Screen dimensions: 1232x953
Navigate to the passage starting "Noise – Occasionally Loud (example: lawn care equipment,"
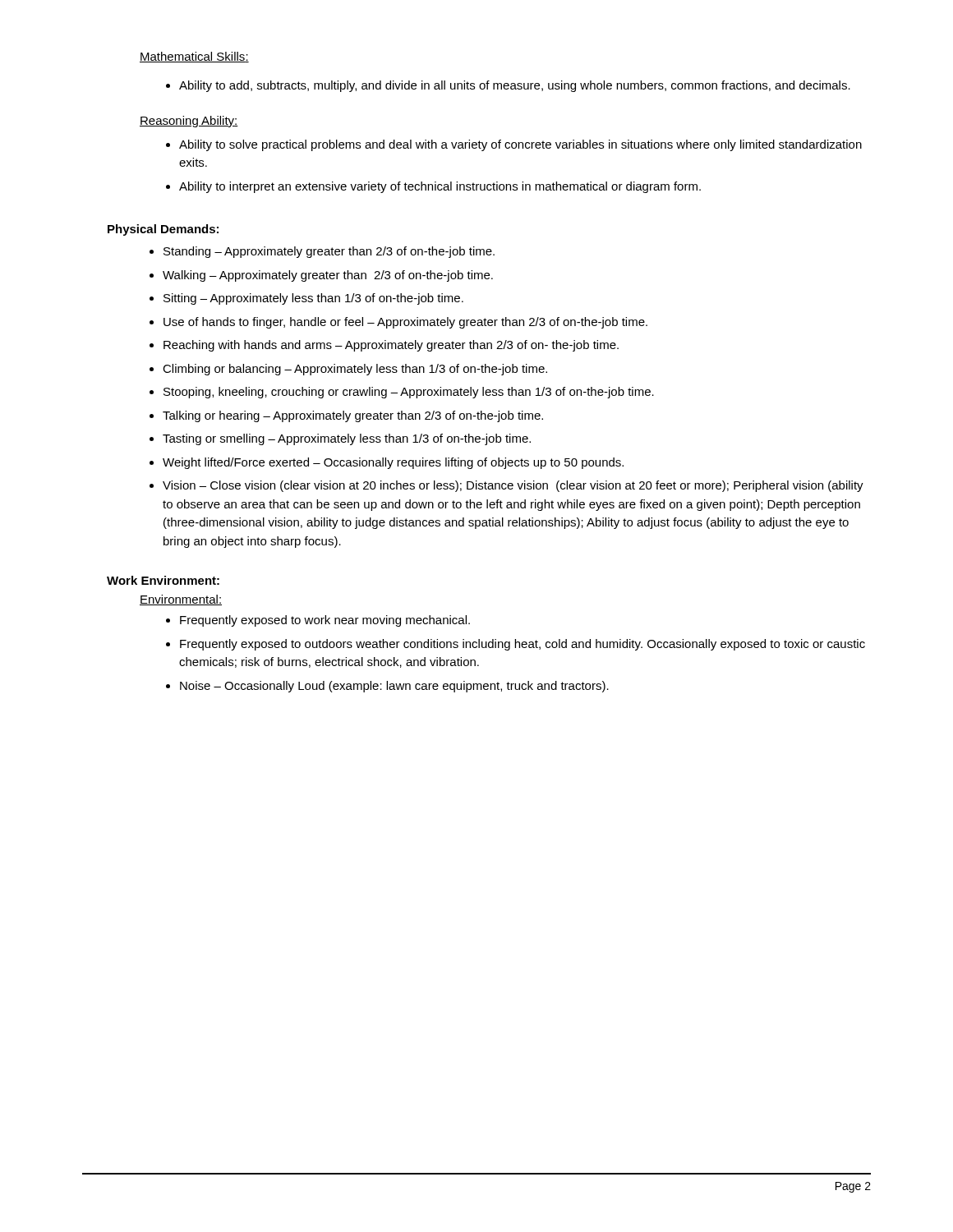394,685
